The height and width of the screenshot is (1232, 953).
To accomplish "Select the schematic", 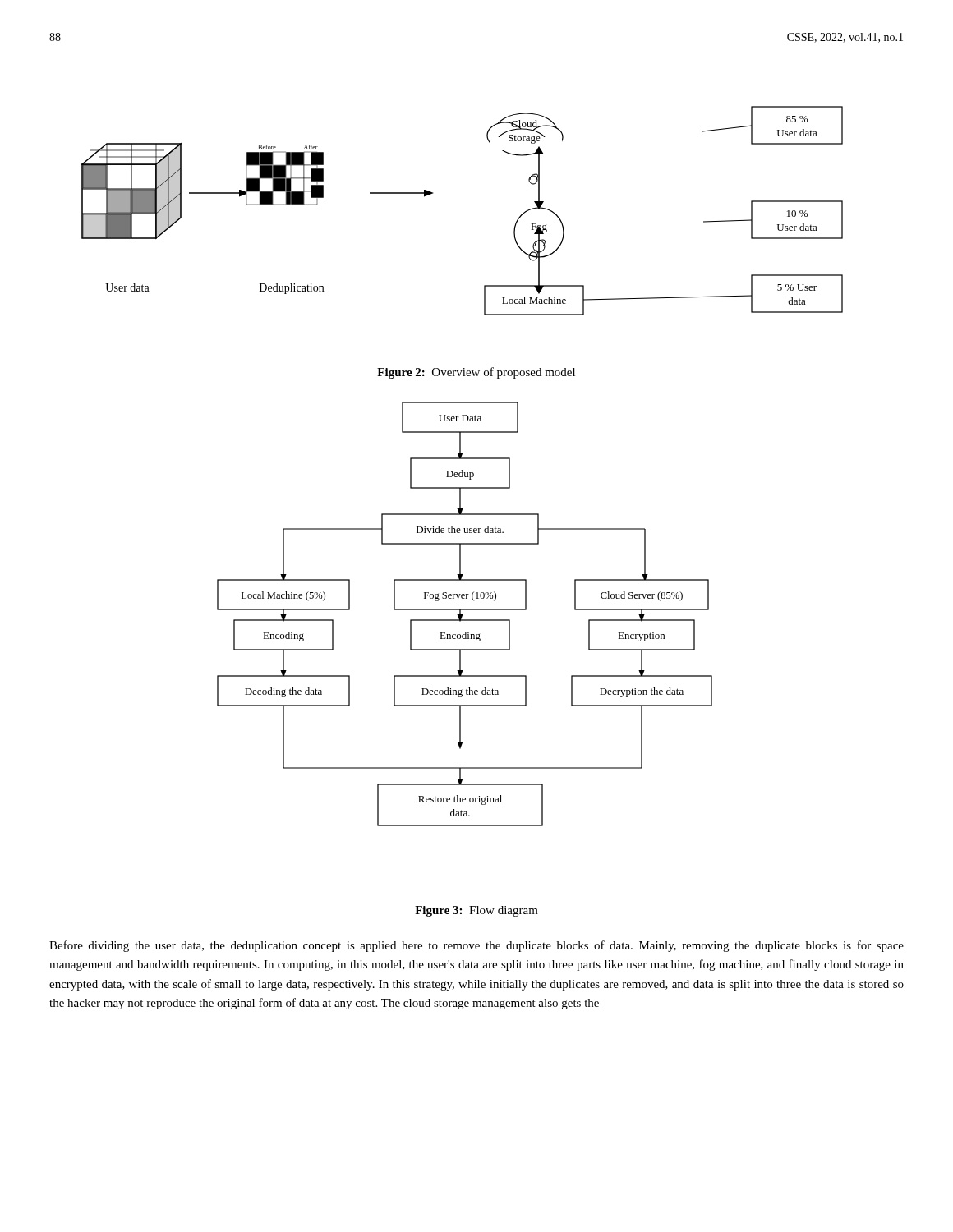I will tap(476, 205).
